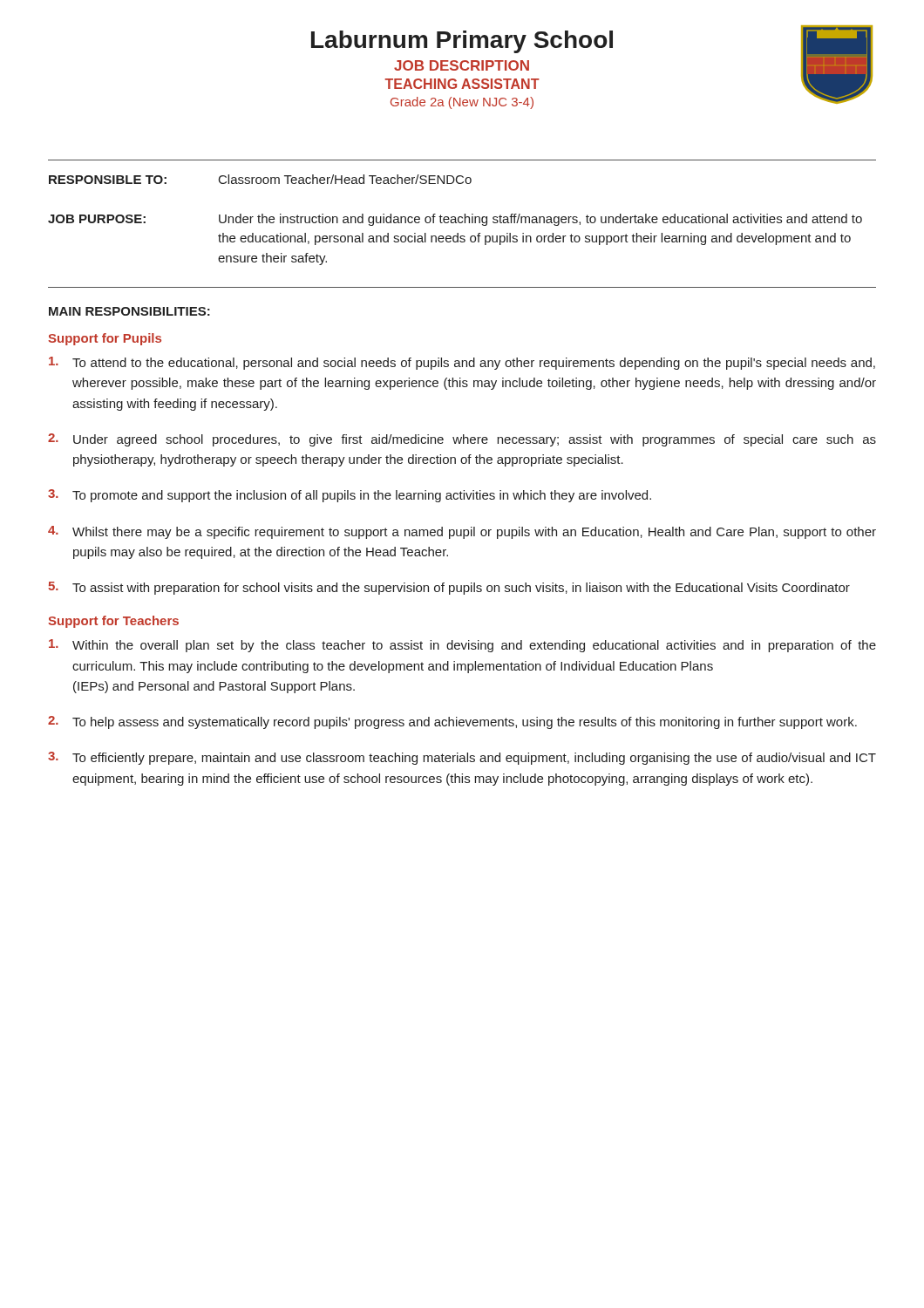Find "RESPONSIBLE TO: Classroom Teacher/Head Teacher/SENDCo" on this page
The height and width of the screenshot is (1308, 924).
point(462,180)
